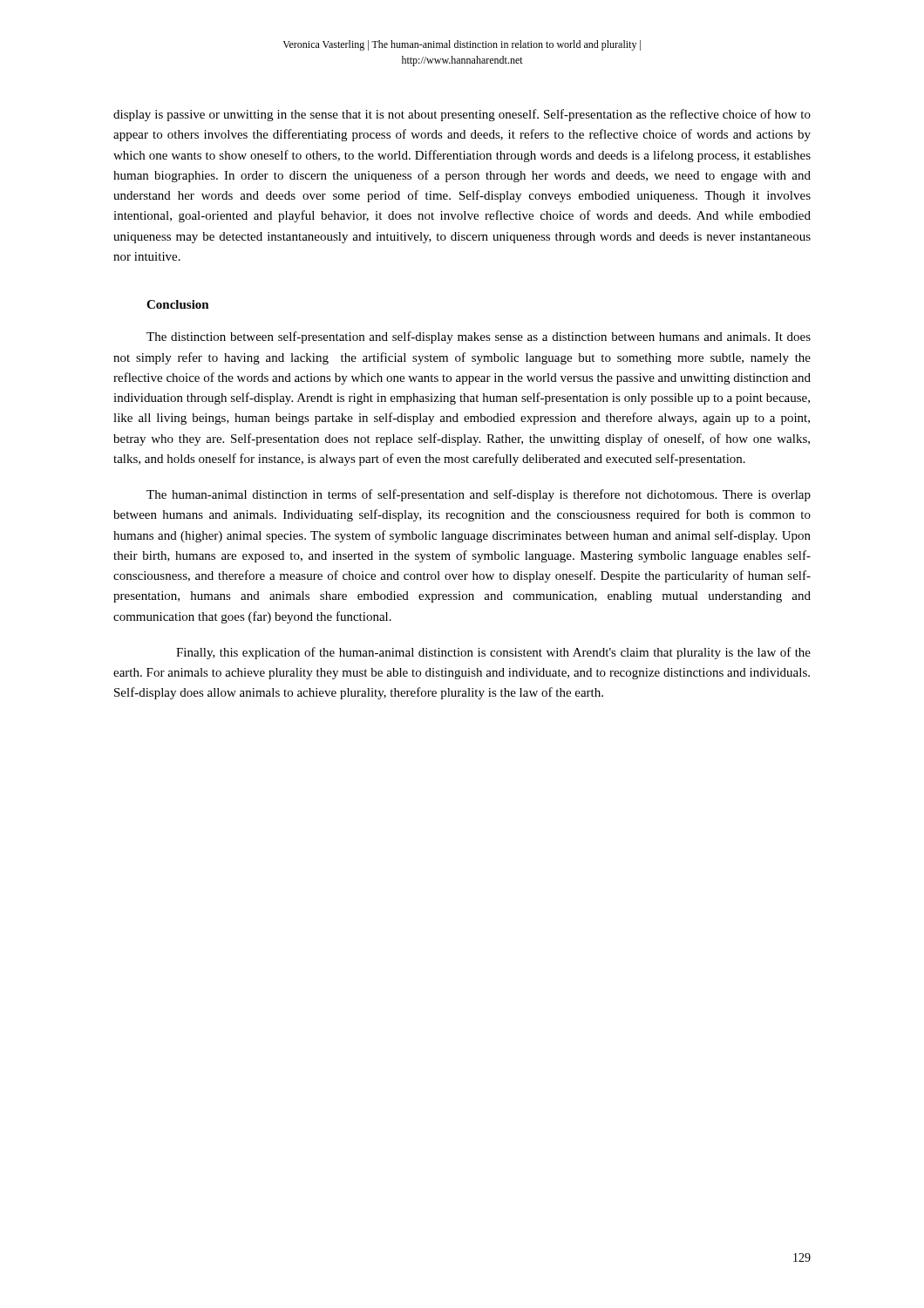Click the passage that begins "display is passive or"
The image size is (924, 1308).
tap(462, 186)
